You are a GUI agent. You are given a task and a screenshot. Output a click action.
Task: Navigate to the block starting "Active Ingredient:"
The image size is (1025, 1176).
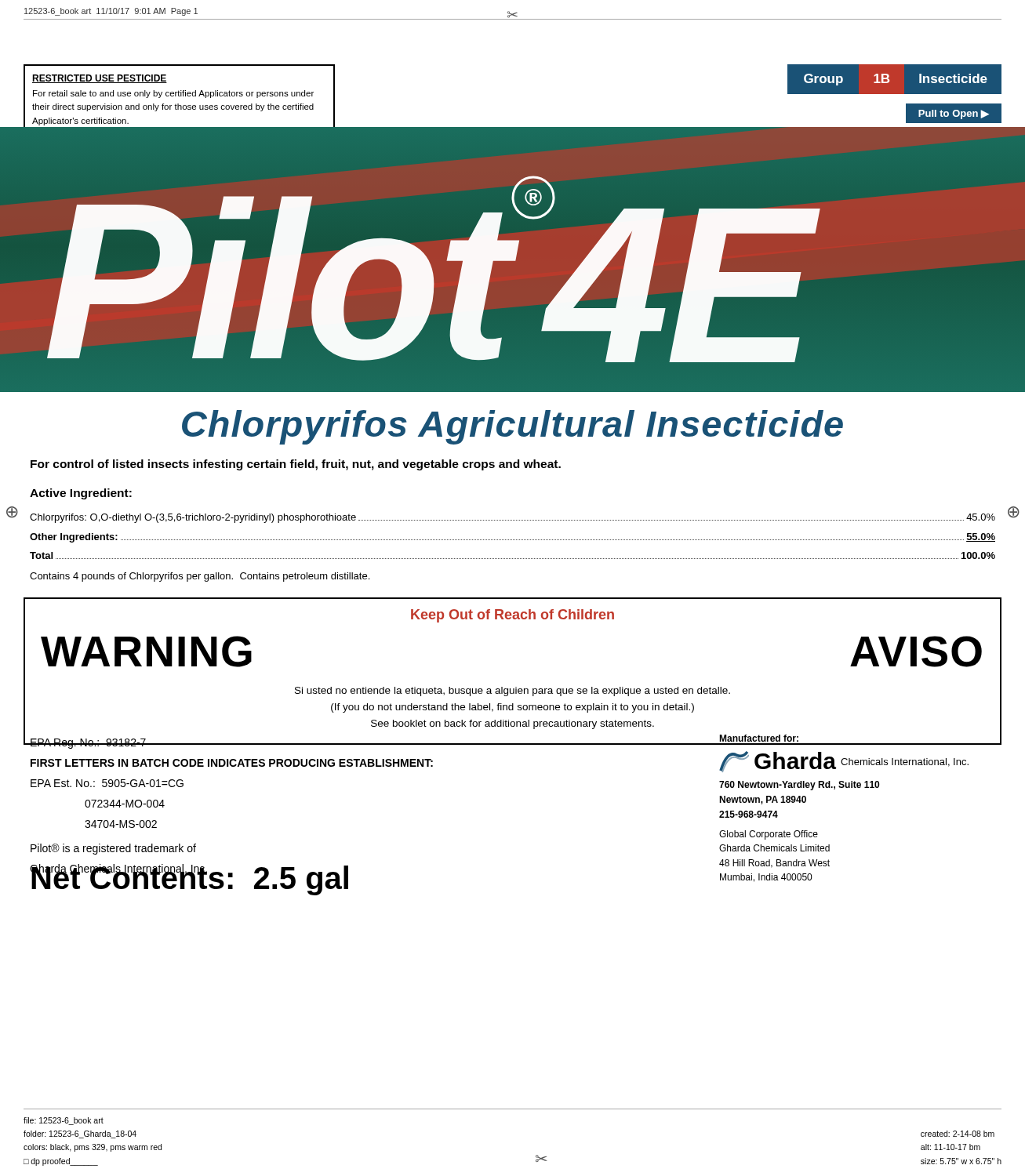click(x=81, y=493)
